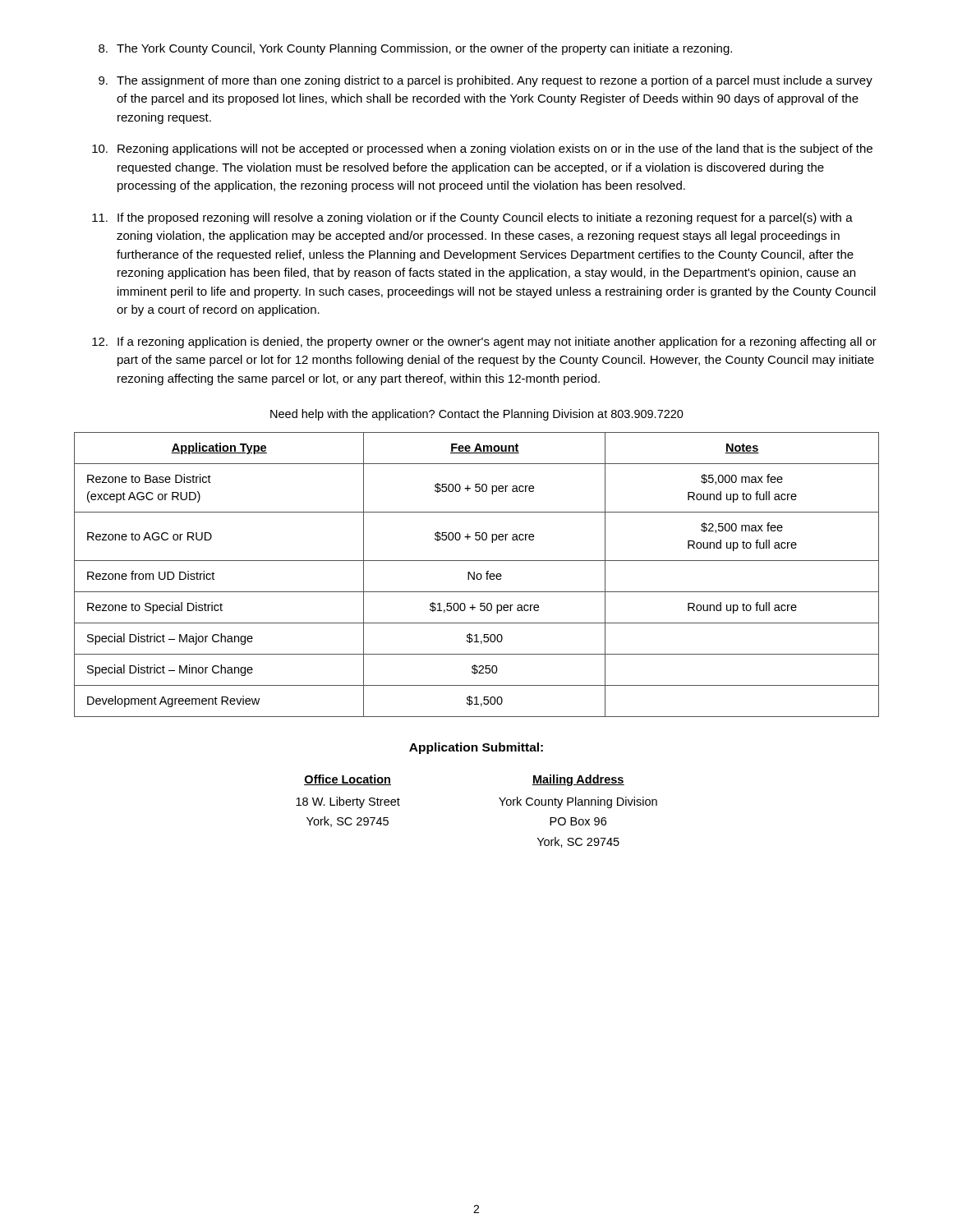Point to the element starting "Application Submittal:"
This screenshot has width=953, height=1232.
pyautogui.click(x=476, y=747)
